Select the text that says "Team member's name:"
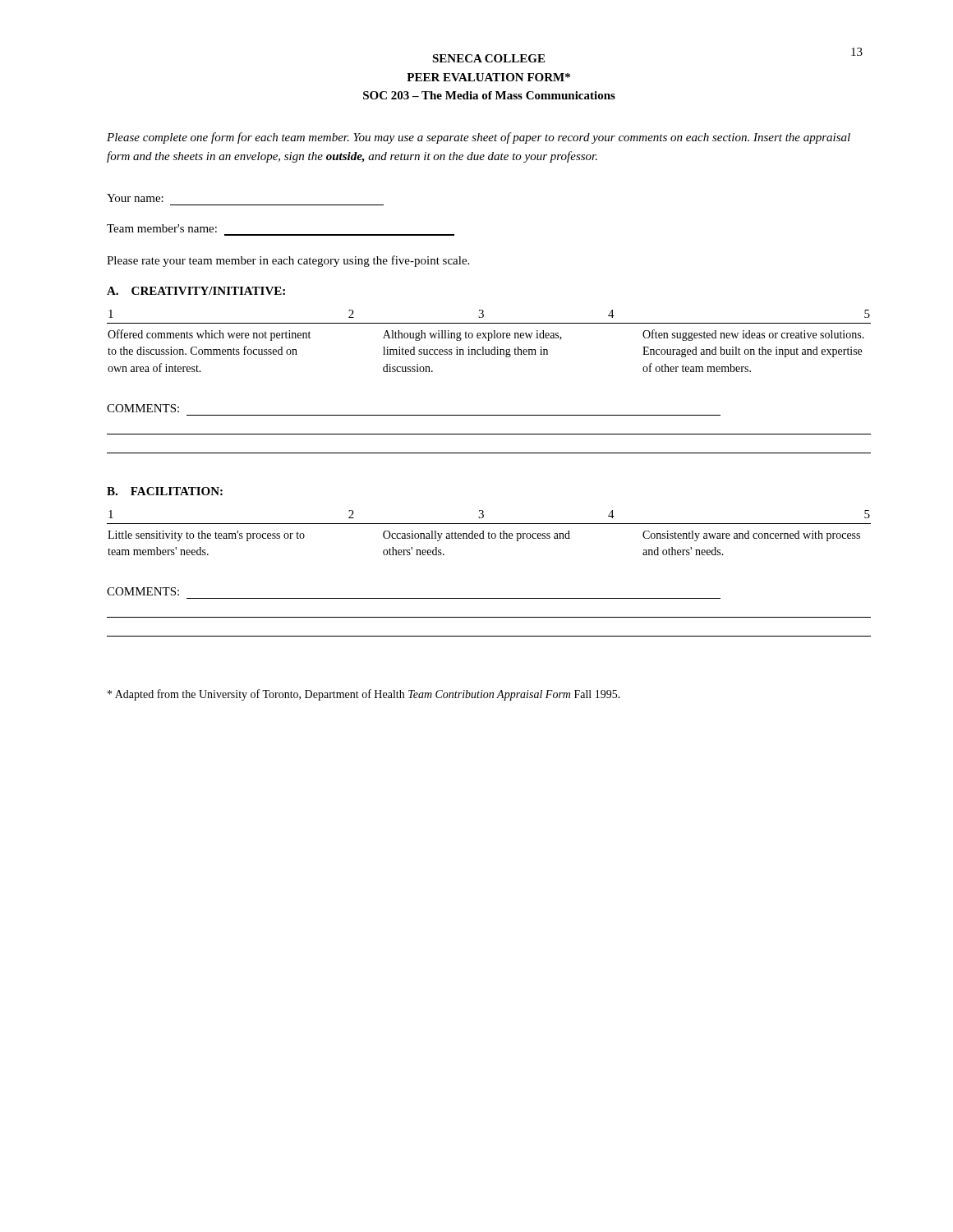The image size is (953, 1232). (280, 228)
